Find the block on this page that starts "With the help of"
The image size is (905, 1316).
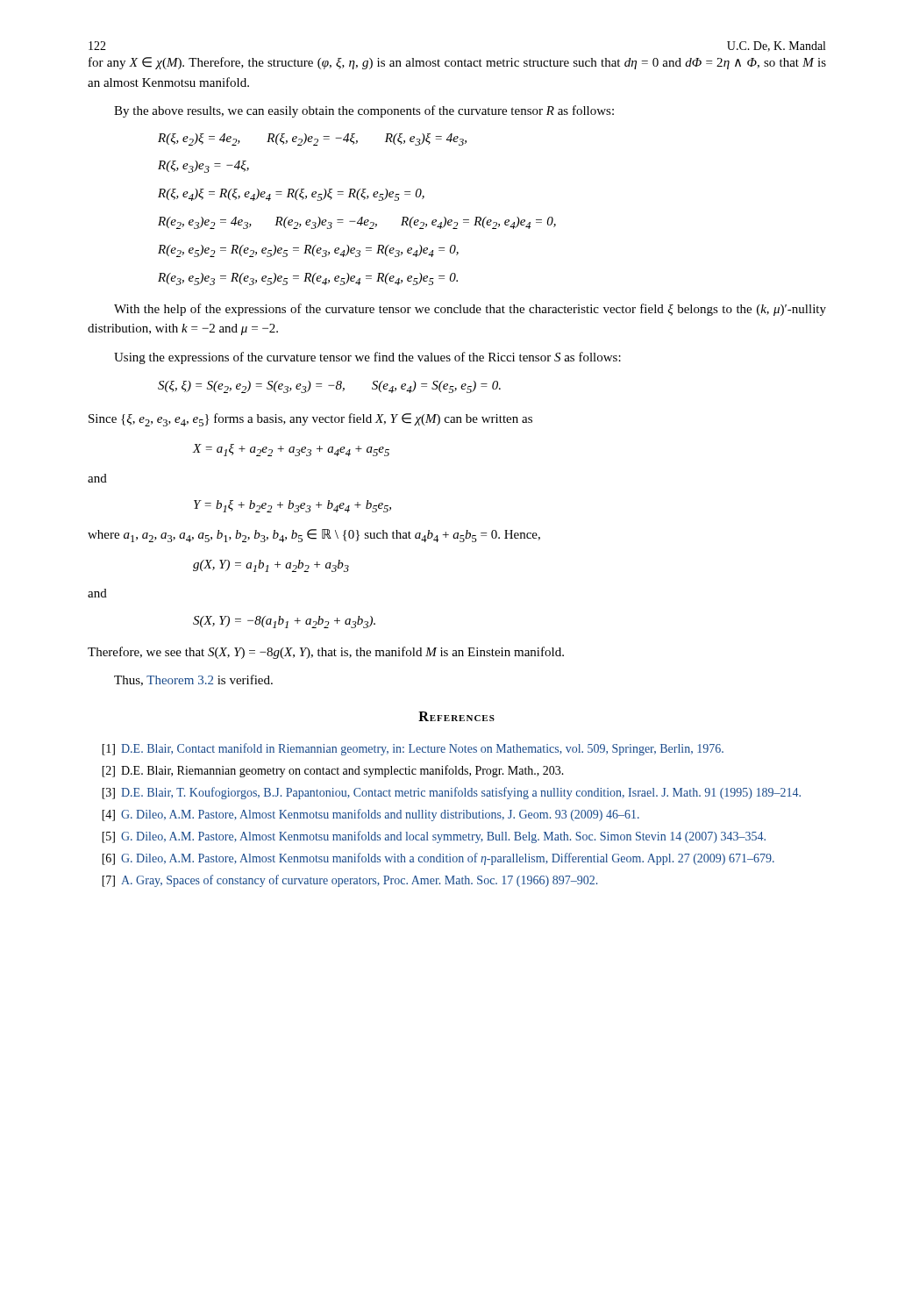(x=457, y=319)
